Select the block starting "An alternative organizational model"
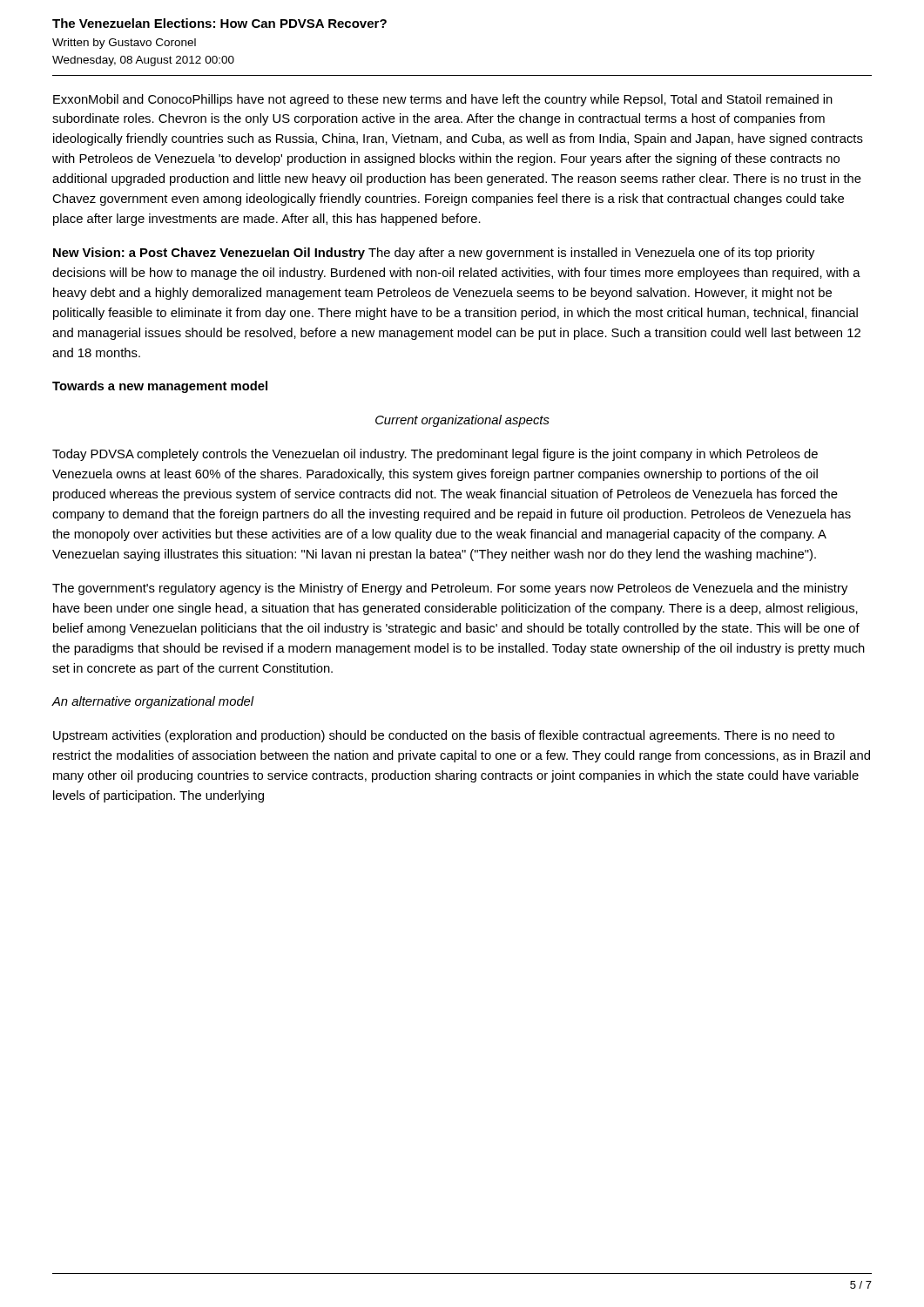Viewport: 924px width, 1307px height. coord(153,702)
